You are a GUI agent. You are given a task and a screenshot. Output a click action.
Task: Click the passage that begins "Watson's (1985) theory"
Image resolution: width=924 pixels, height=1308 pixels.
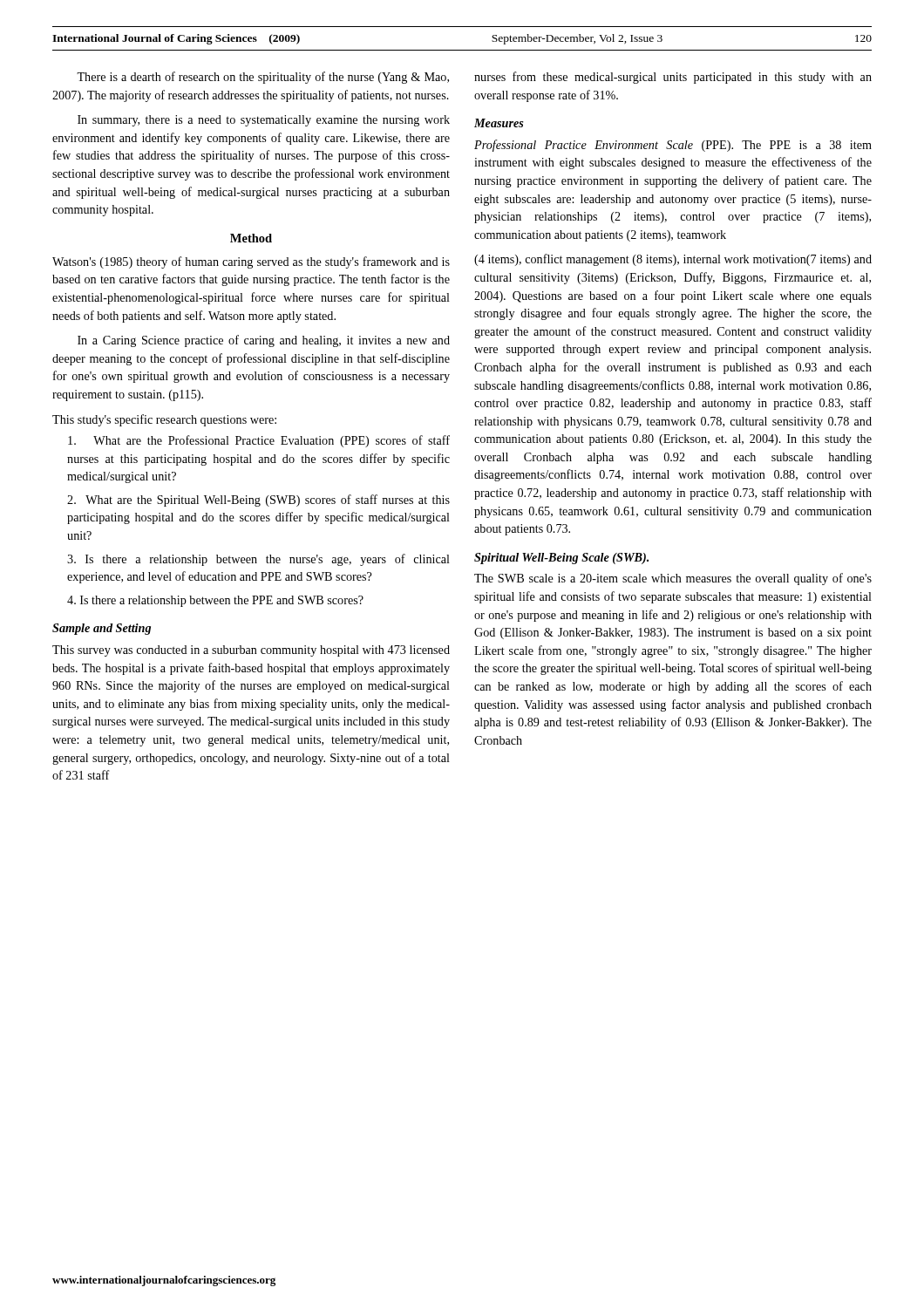coord(251,289)
